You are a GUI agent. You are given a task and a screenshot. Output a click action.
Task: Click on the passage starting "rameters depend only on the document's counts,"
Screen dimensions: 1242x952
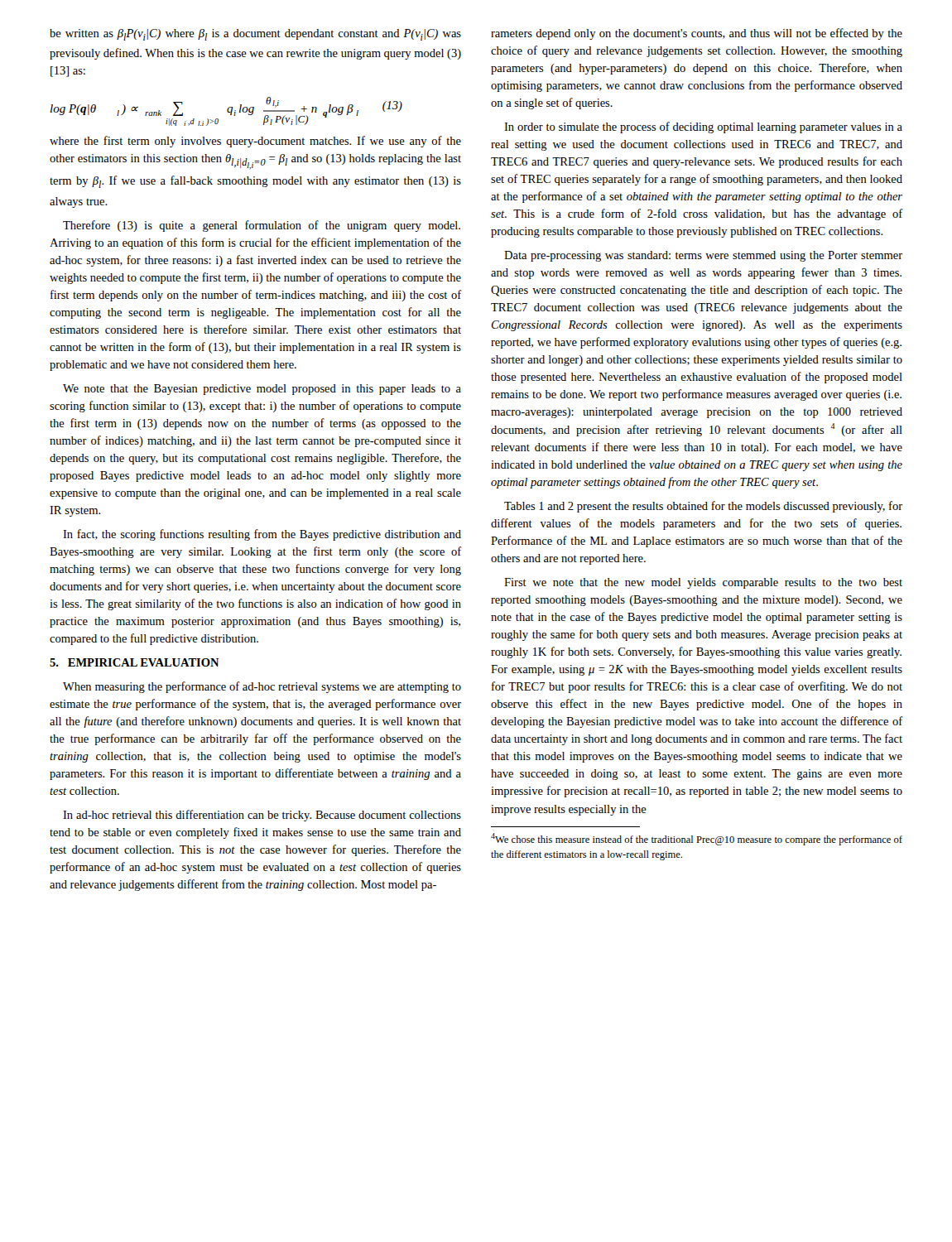tap(697, 421)
